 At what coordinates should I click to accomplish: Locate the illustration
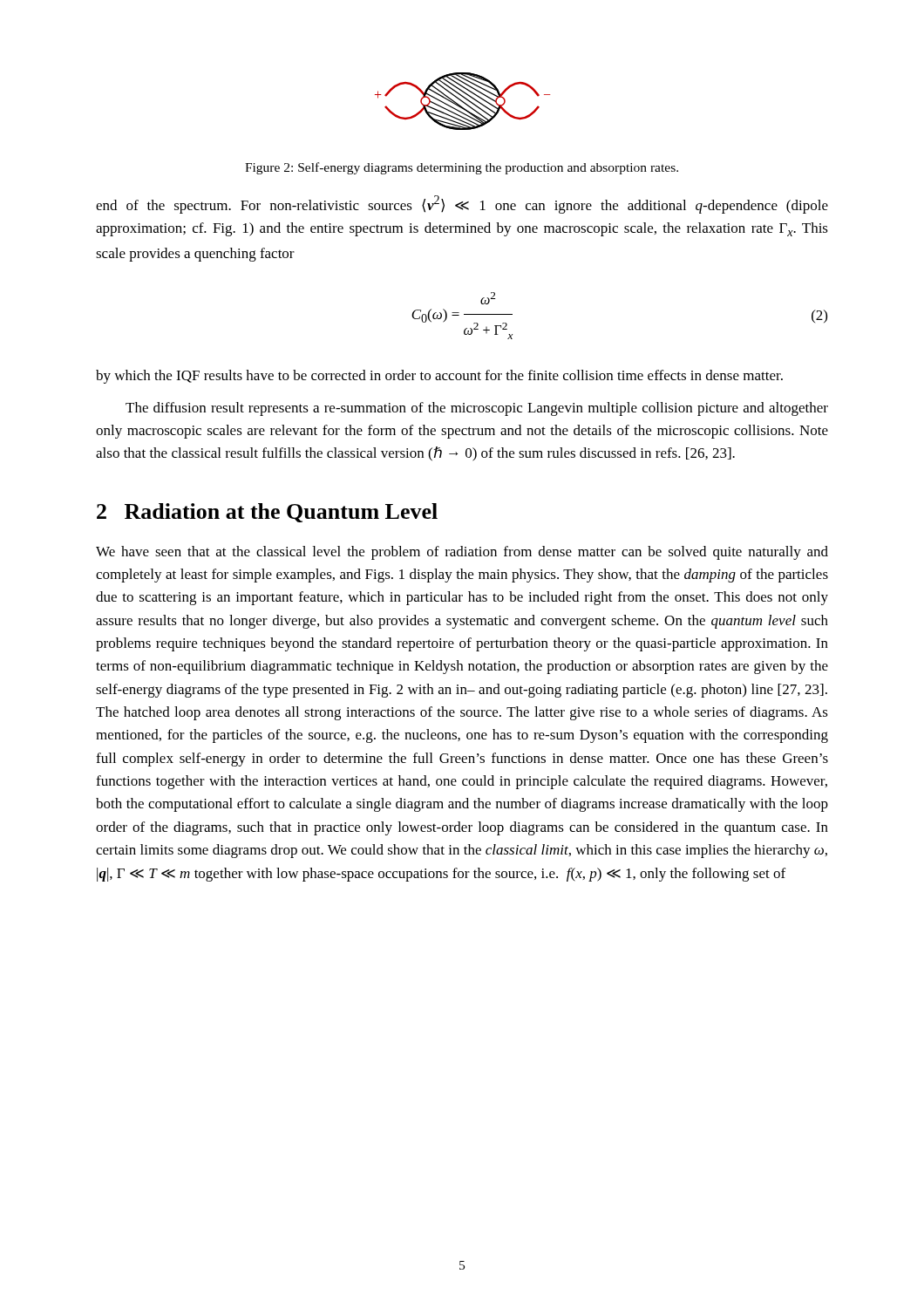point(462,102)
